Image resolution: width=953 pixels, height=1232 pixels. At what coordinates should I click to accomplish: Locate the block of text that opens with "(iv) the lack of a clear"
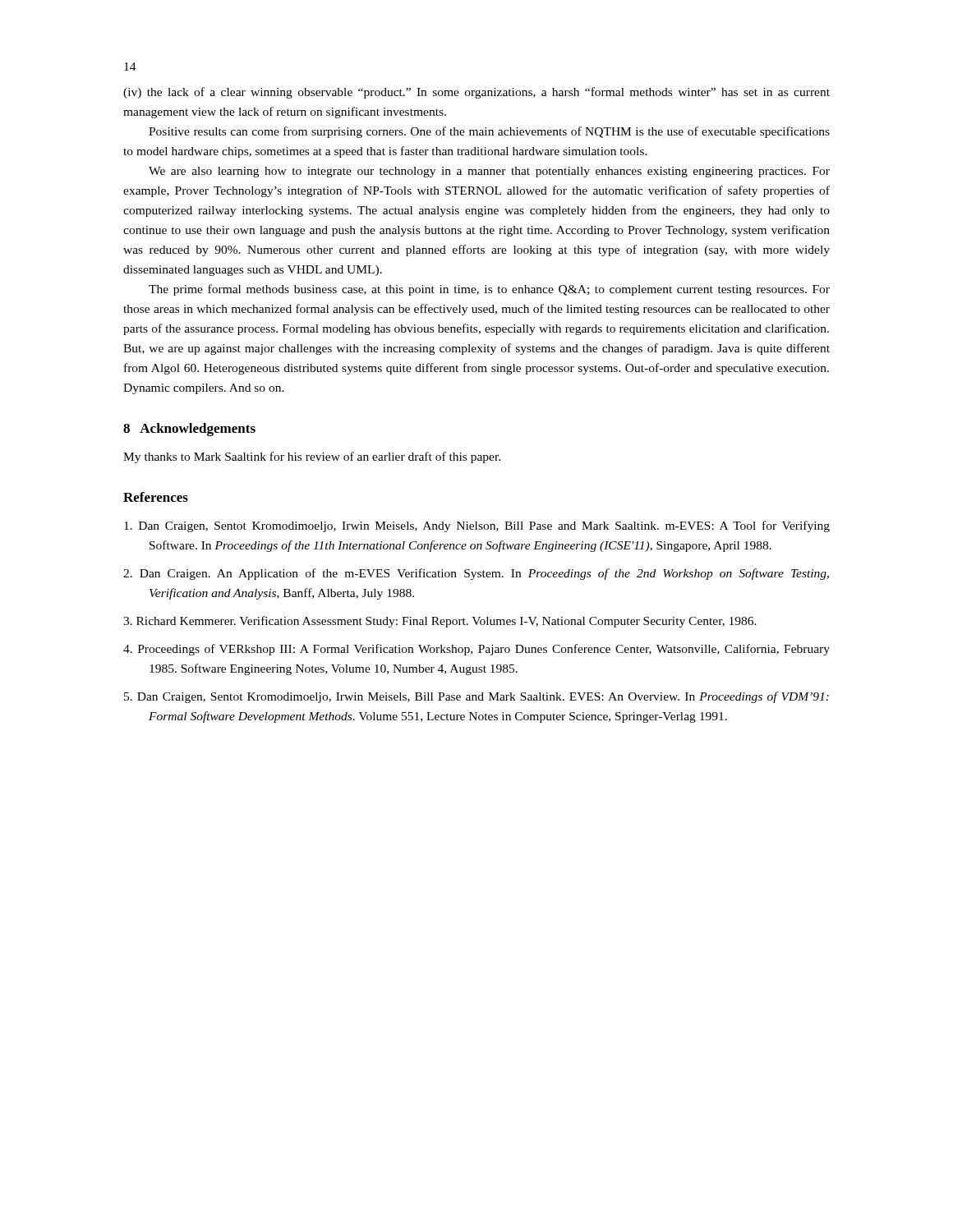coord(476,102)
